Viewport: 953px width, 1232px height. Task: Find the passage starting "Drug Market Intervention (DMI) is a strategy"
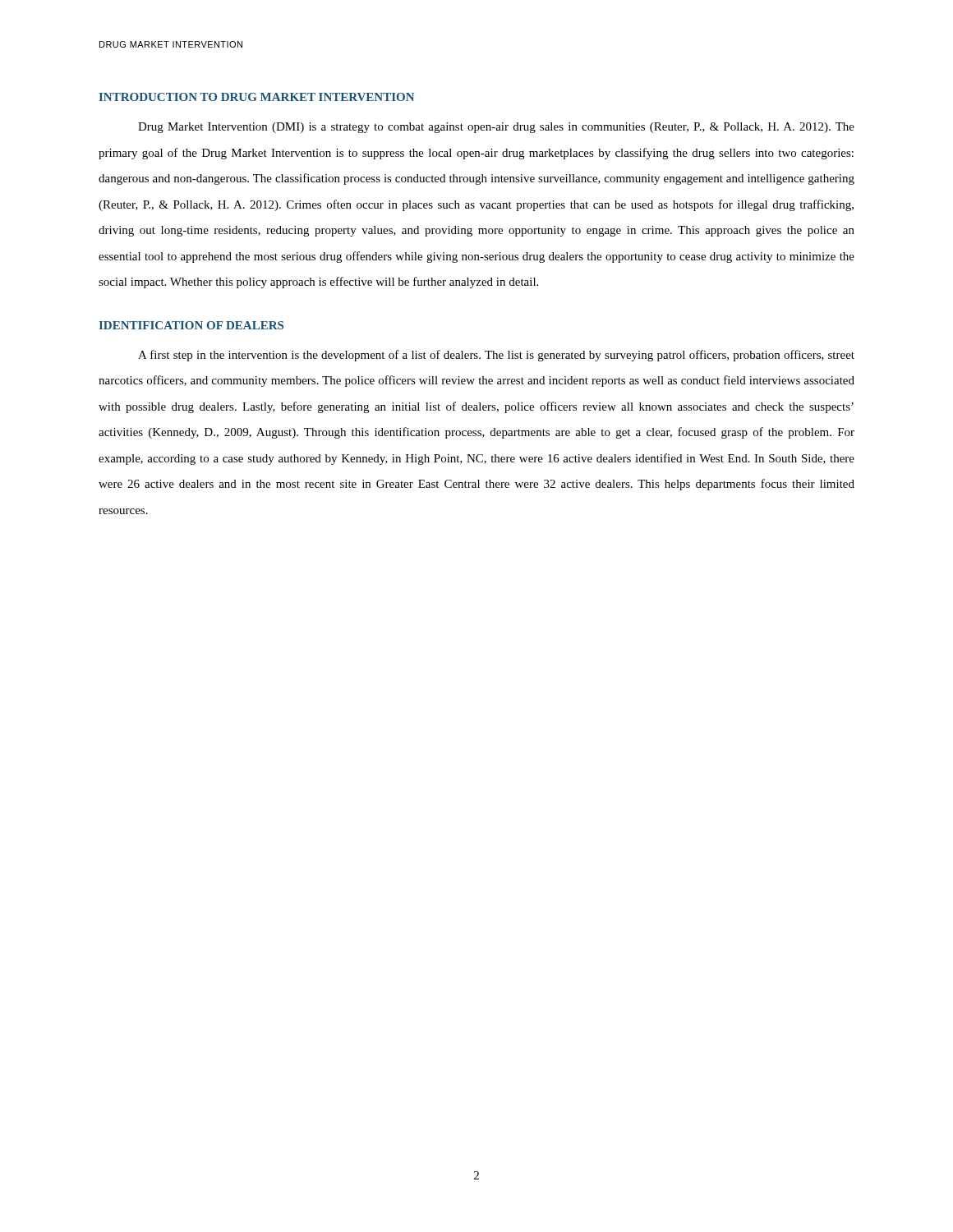point(476,204)
